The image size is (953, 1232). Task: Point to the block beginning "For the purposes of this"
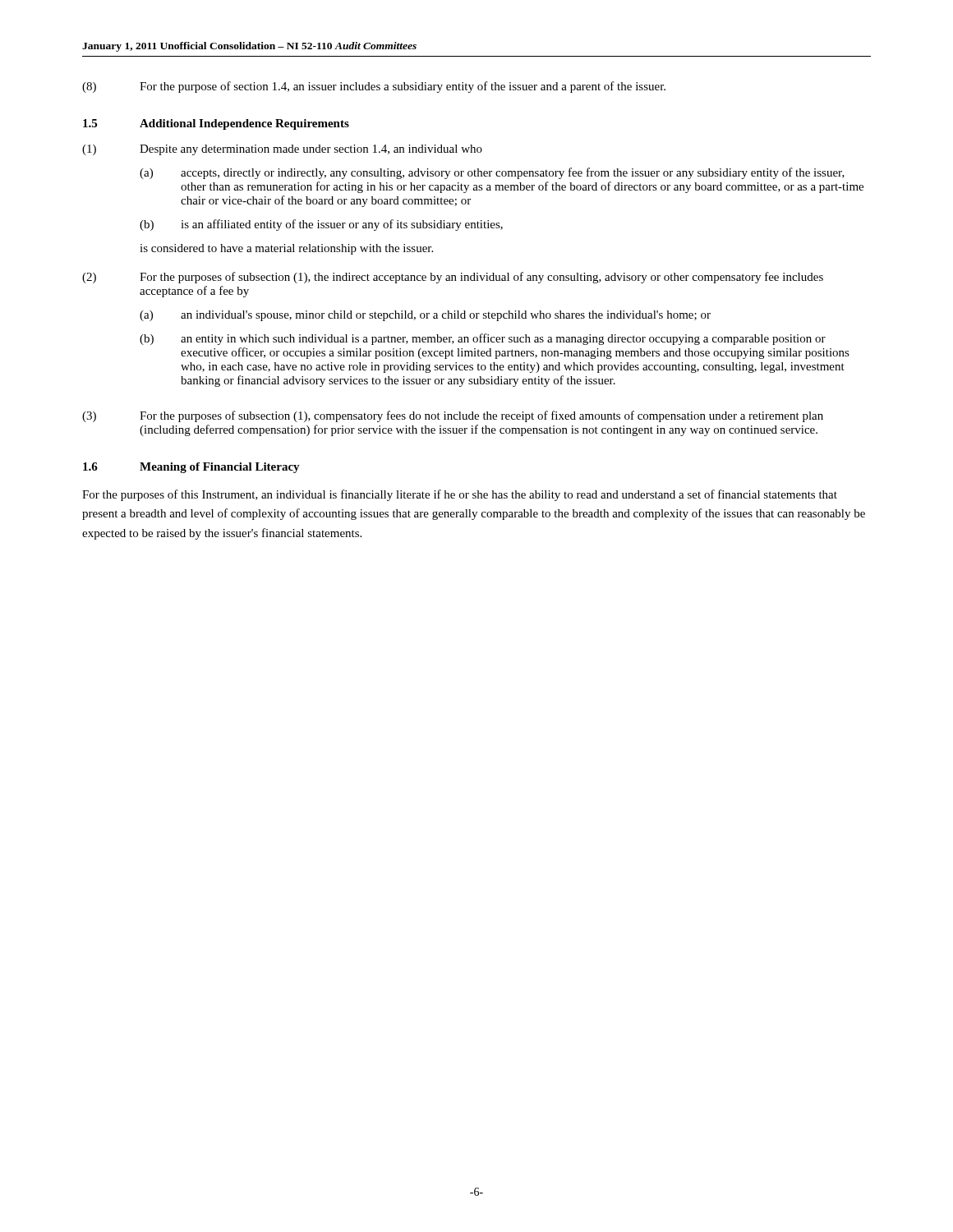(474, 514)
